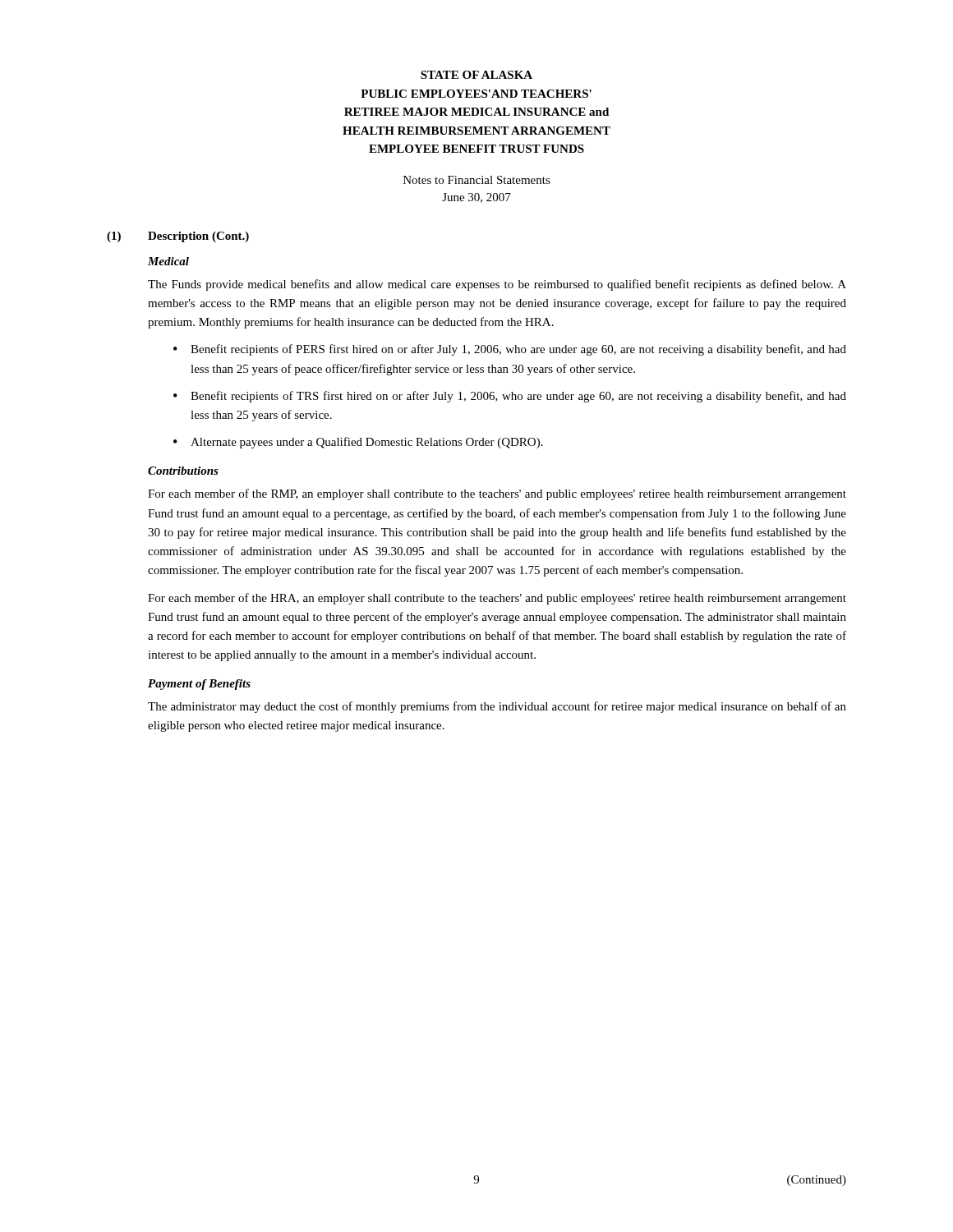Point to the block starting "June 30, 2007"
The height and width of the screenshot is (1232, 953).
click(476, 197)
